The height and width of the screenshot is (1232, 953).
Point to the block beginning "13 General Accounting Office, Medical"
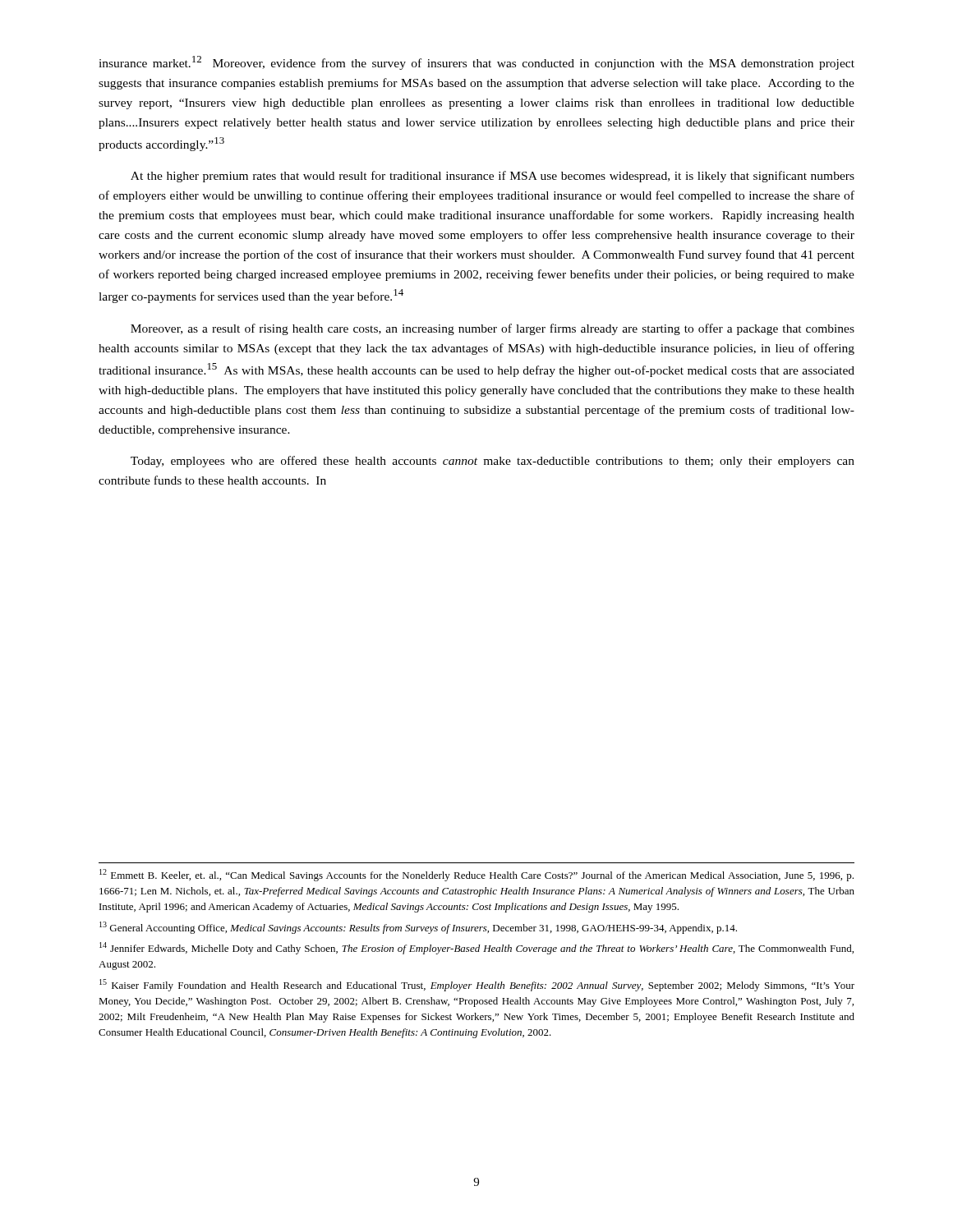click(x=418, y=927)
